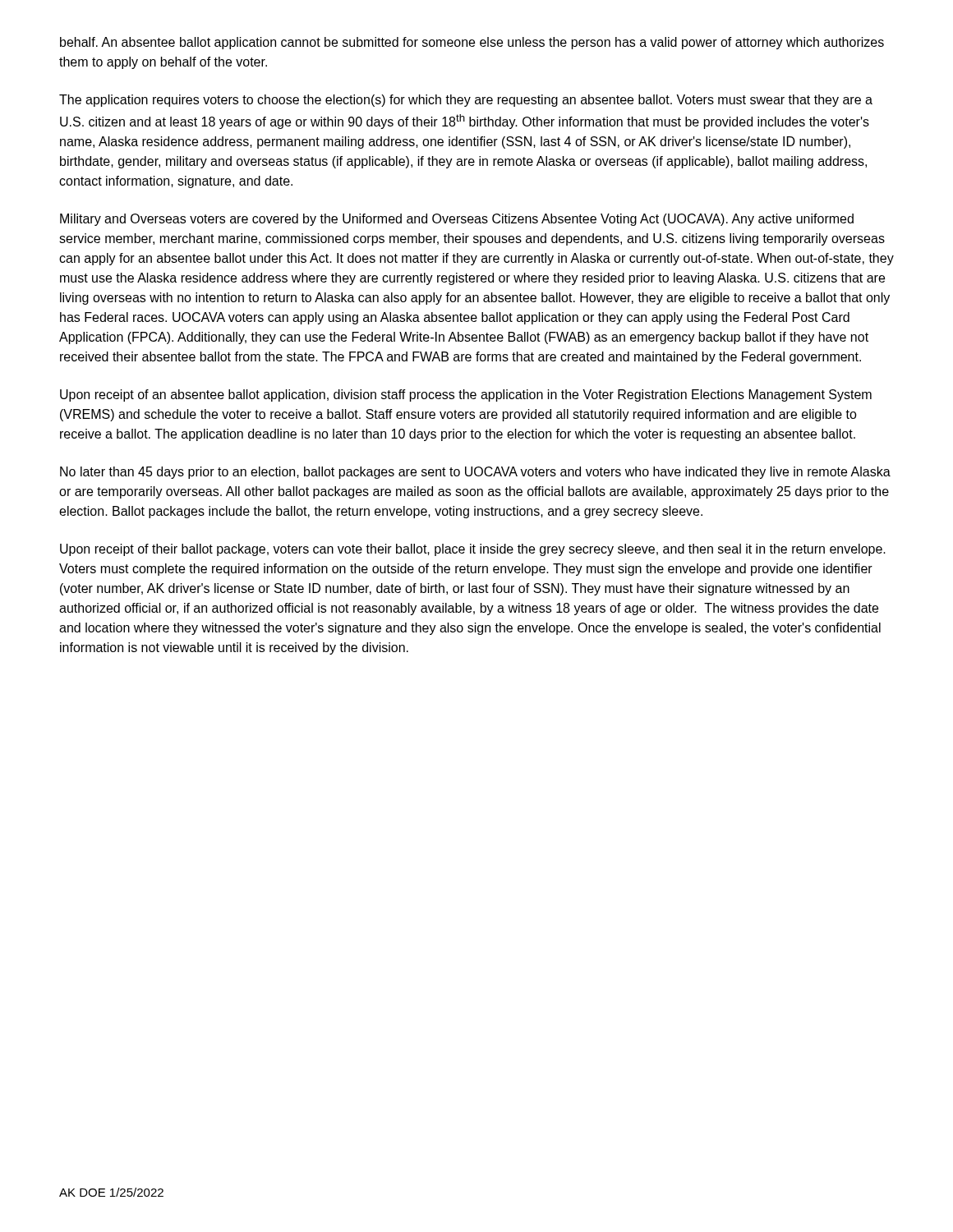
Task: Find the text block that reads "The application requires"
Action: coord(466,141)
